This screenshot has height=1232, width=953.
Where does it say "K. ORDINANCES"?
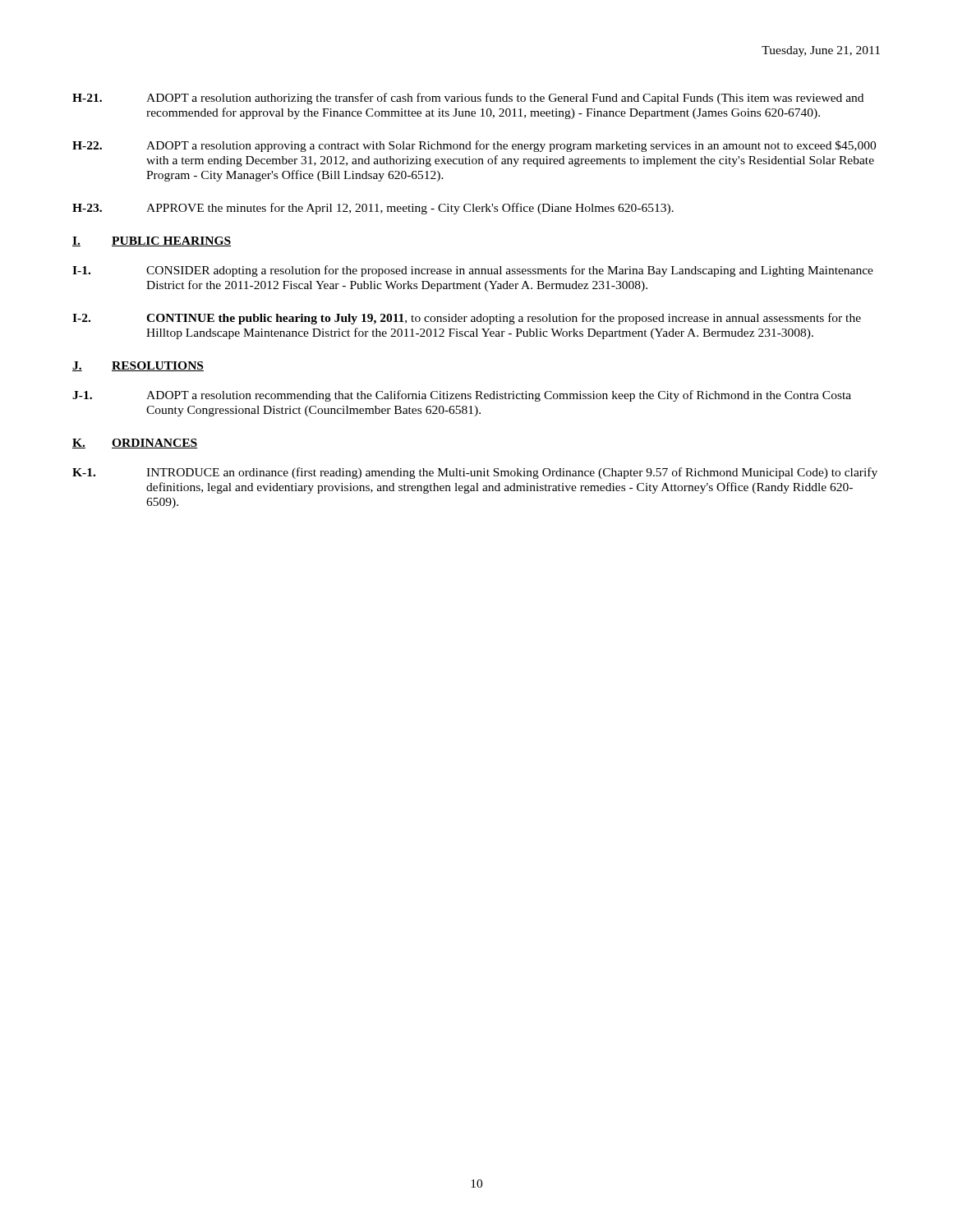tap(135, 443)
